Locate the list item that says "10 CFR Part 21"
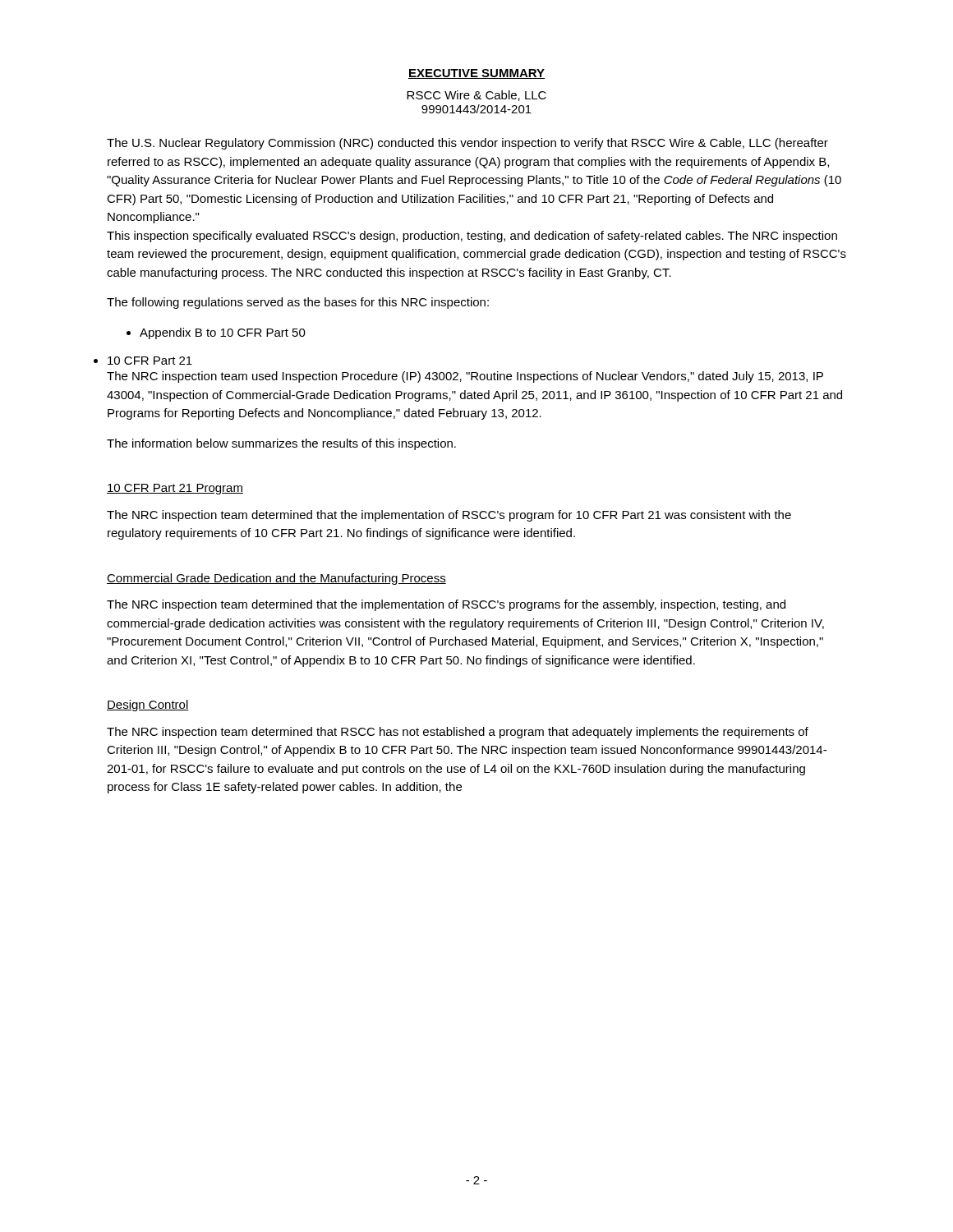Viewport: 953px width, 1232px height. point(150,361)
